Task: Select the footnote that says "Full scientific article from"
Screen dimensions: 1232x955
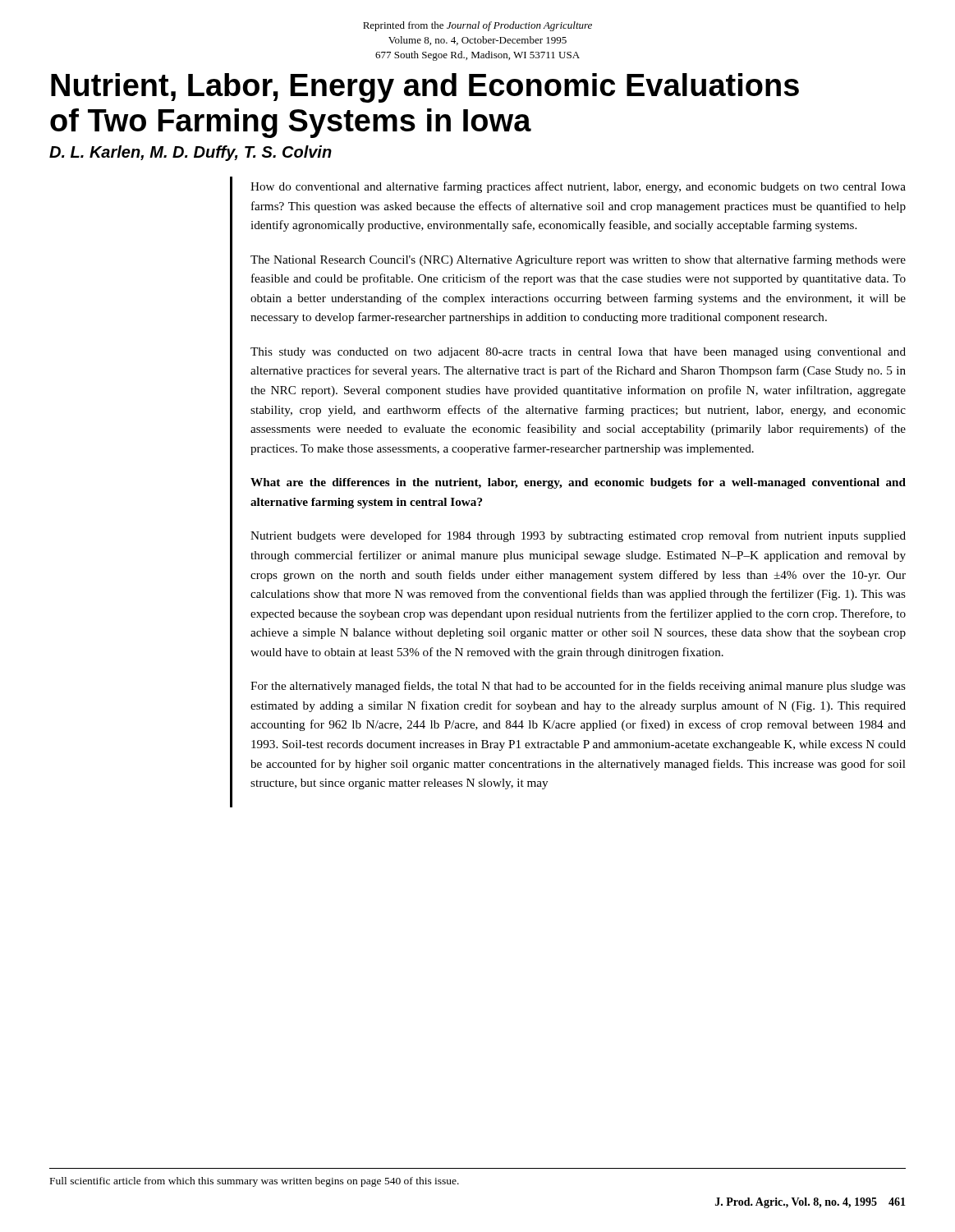Action: [254, 1181]
